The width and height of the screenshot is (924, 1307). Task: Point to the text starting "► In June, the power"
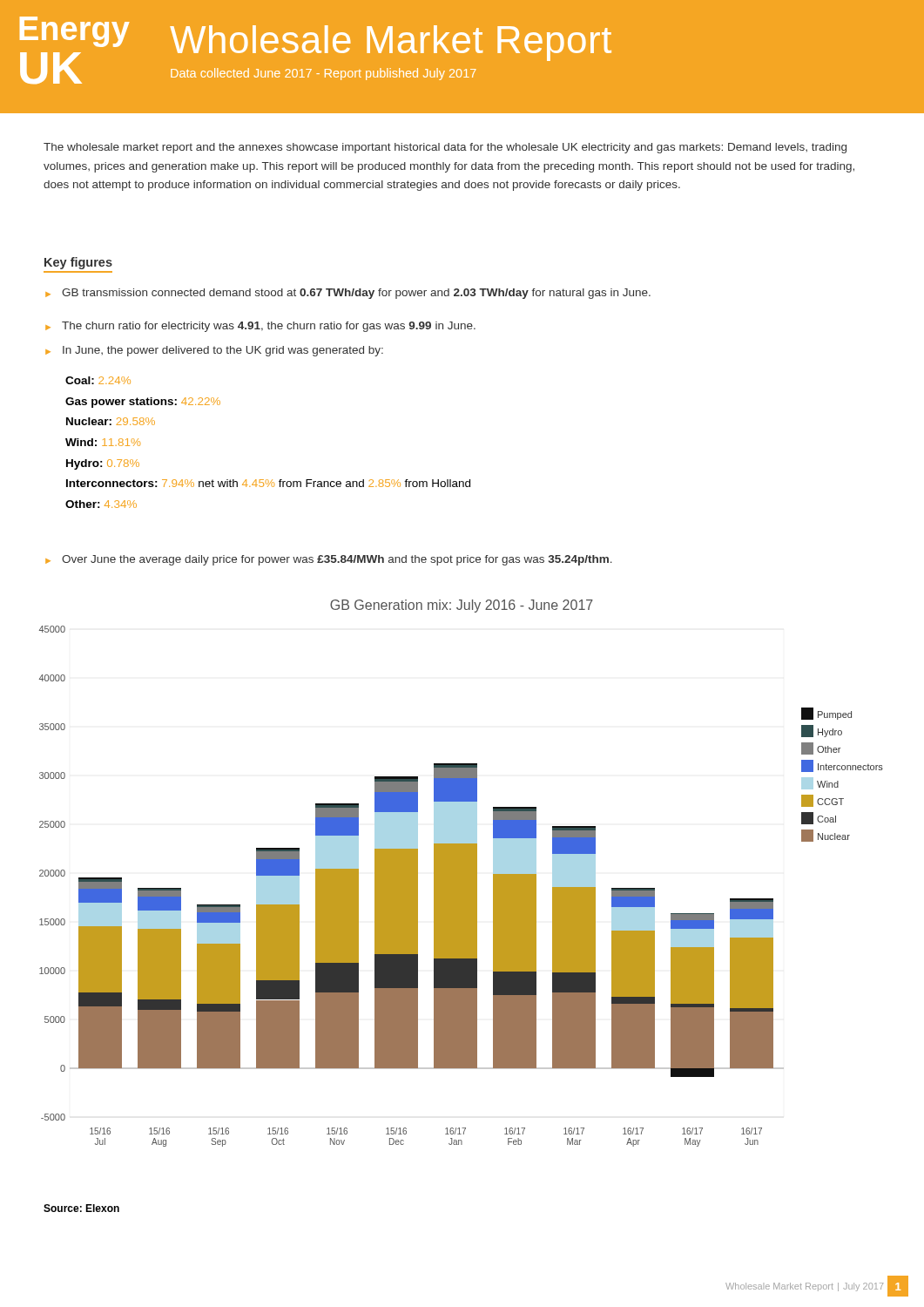coord(214,351)
